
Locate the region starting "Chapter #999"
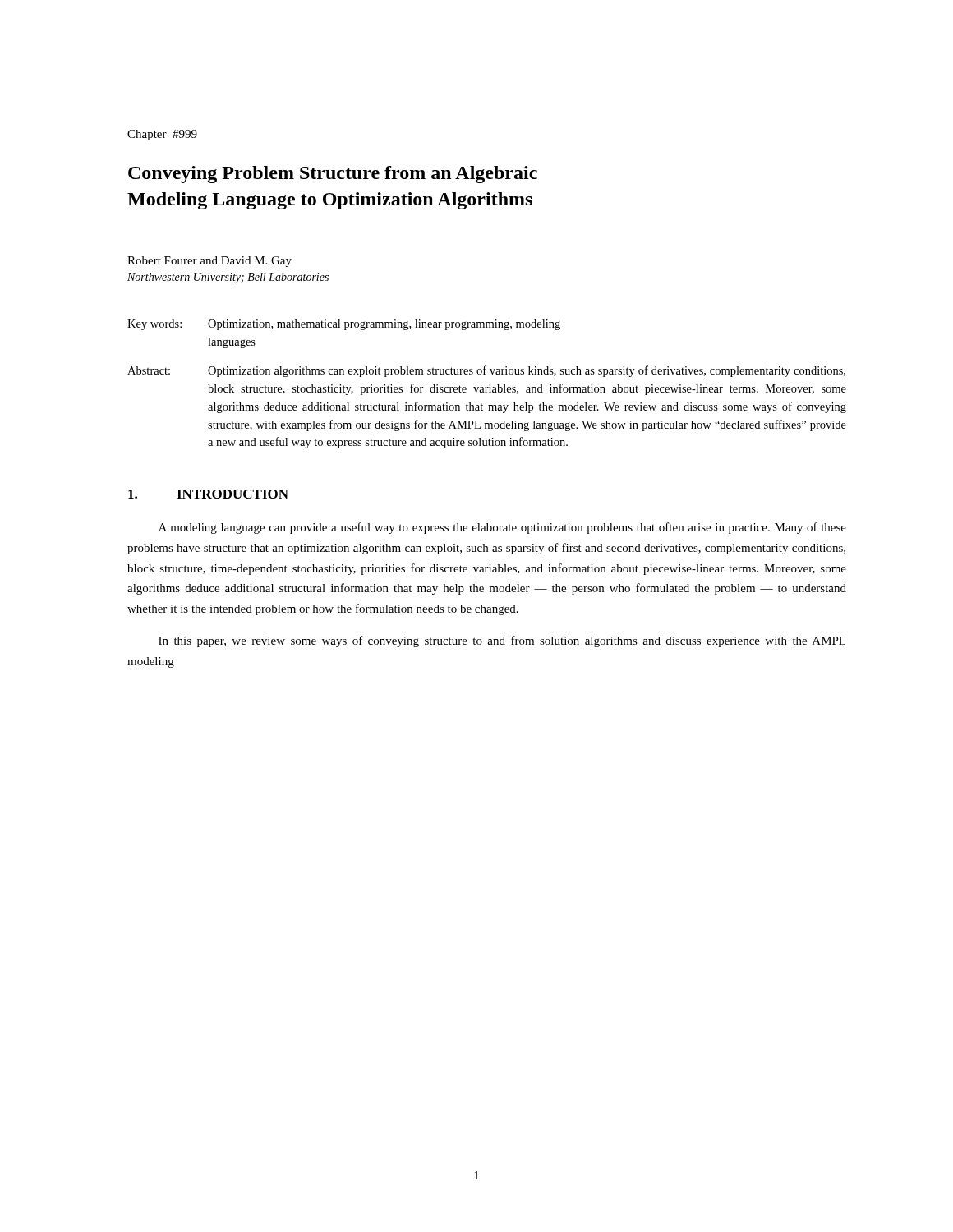162,134
